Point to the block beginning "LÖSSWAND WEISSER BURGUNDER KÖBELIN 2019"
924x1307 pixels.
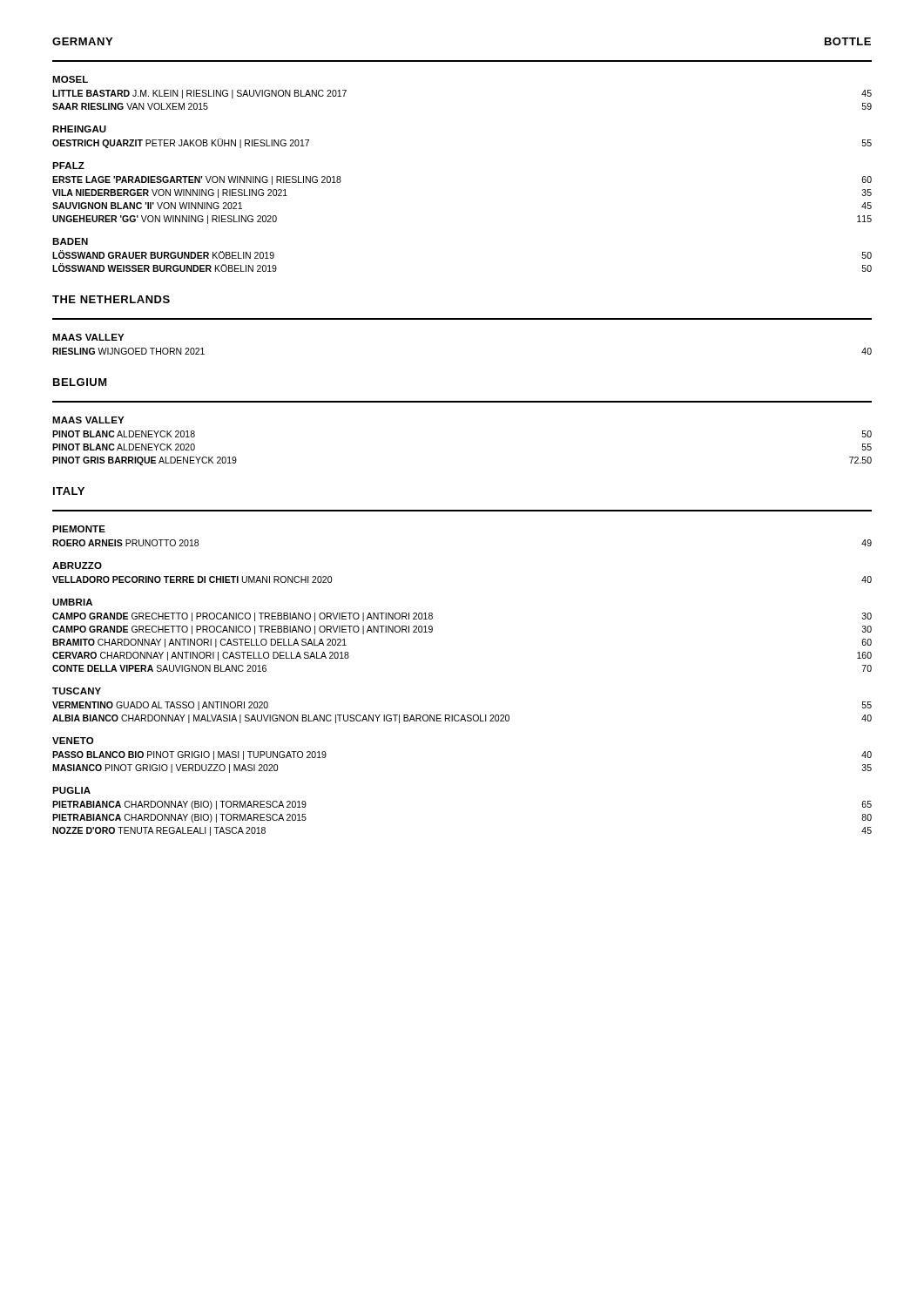point(165,267)
